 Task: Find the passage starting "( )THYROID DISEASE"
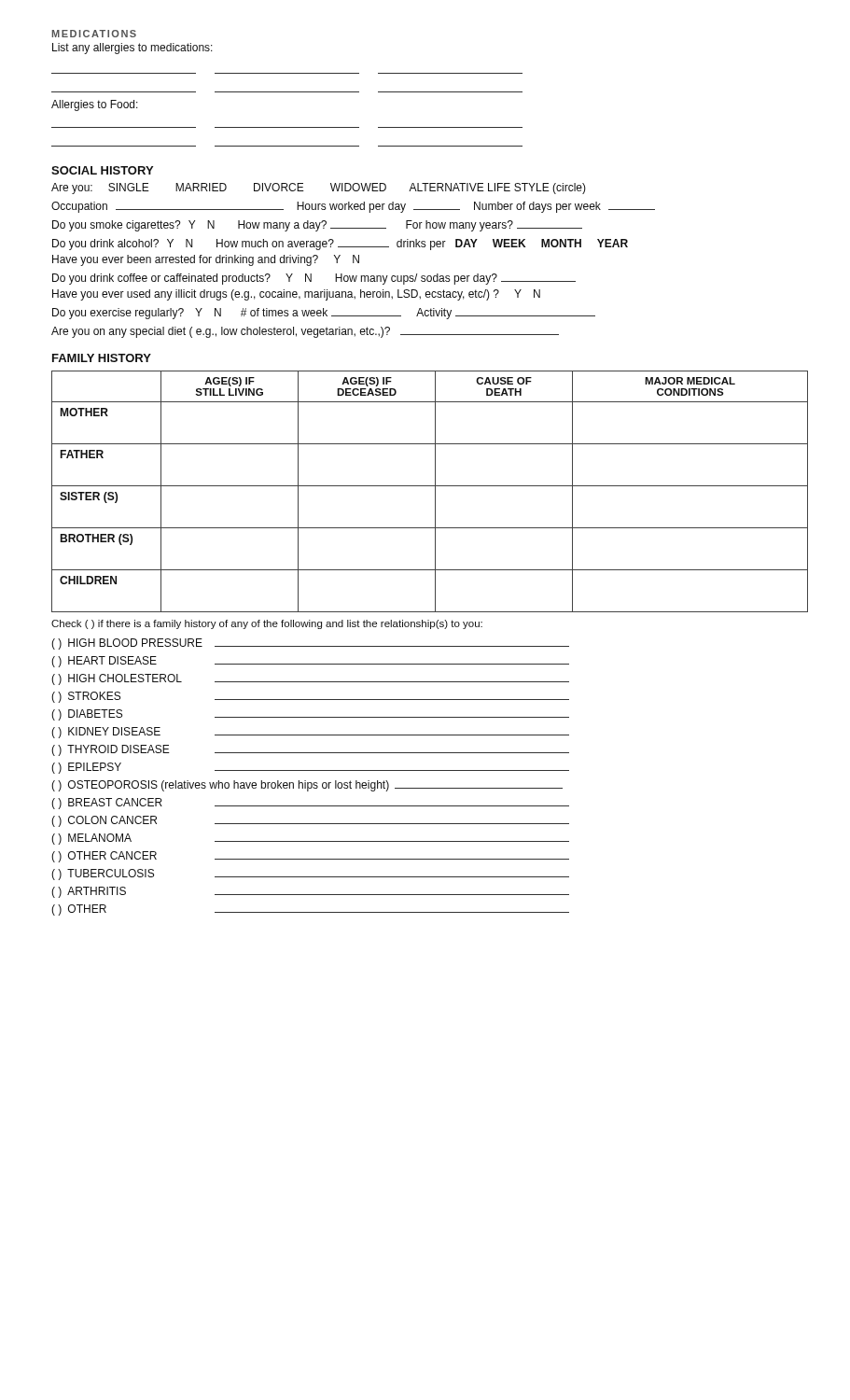click(310, 748)
